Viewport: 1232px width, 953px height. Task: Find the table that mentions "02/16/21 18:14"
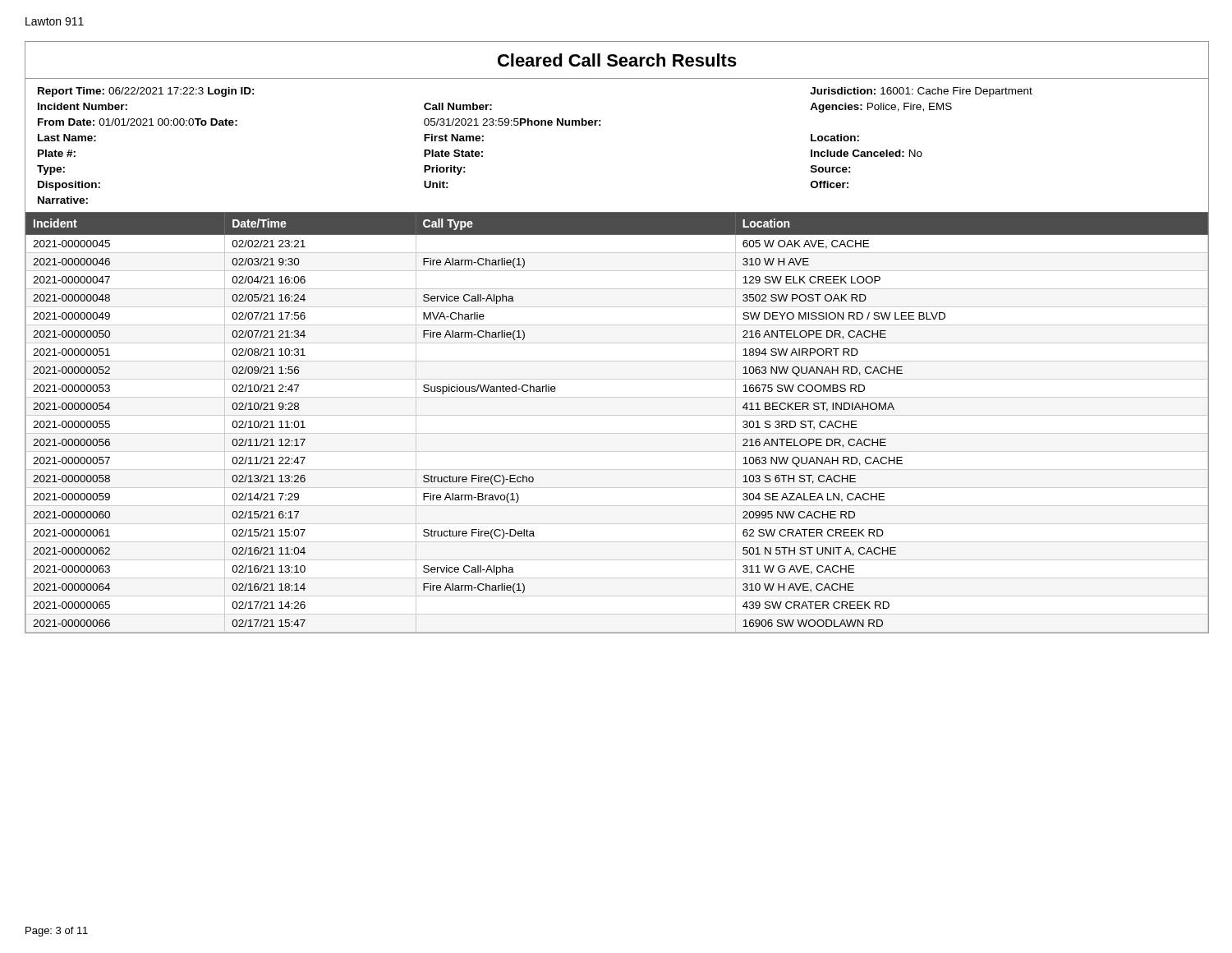(x=617, y=422)
